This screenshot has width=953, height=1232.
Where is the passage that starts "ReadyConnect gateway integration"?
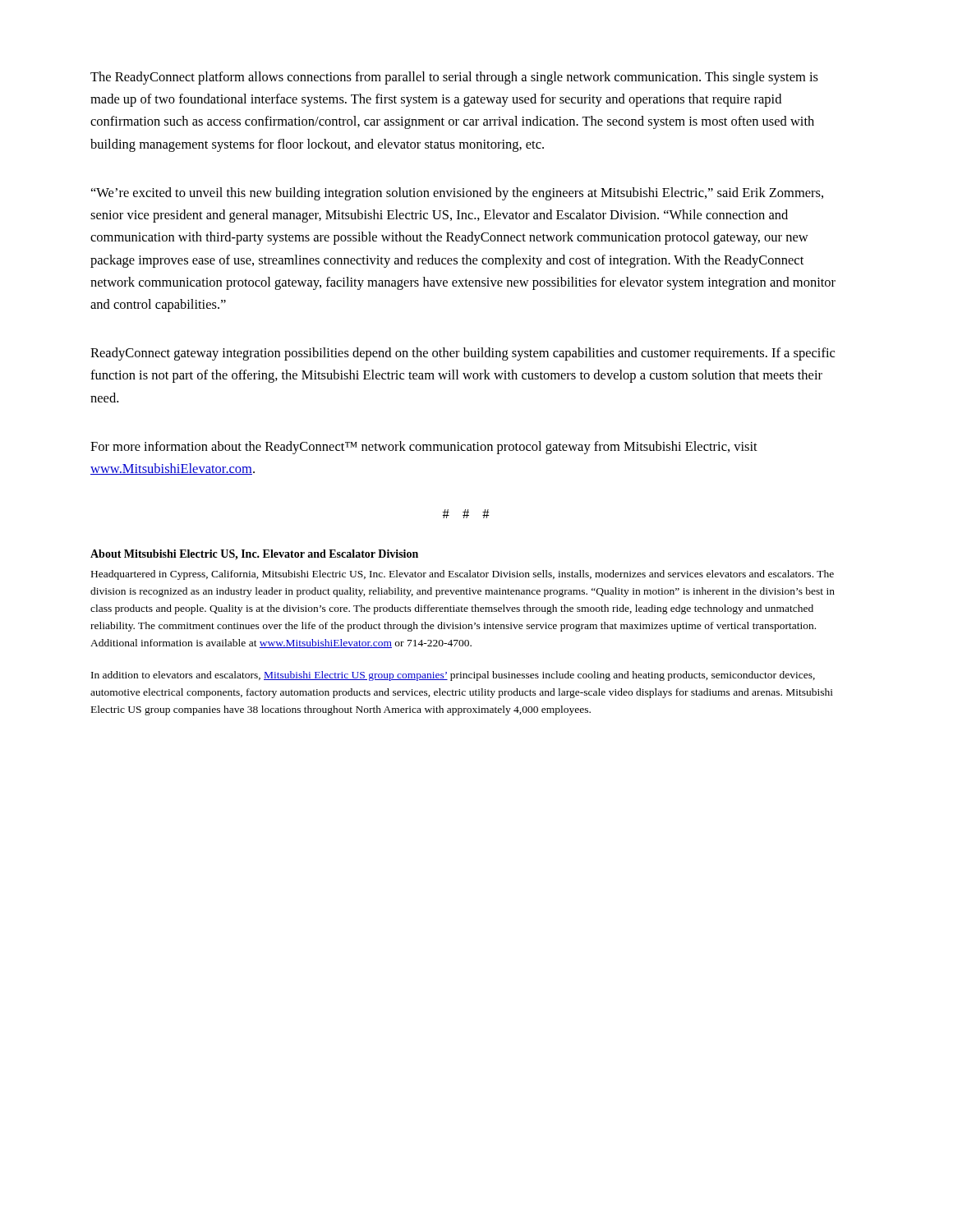click(x=463, y=375)
